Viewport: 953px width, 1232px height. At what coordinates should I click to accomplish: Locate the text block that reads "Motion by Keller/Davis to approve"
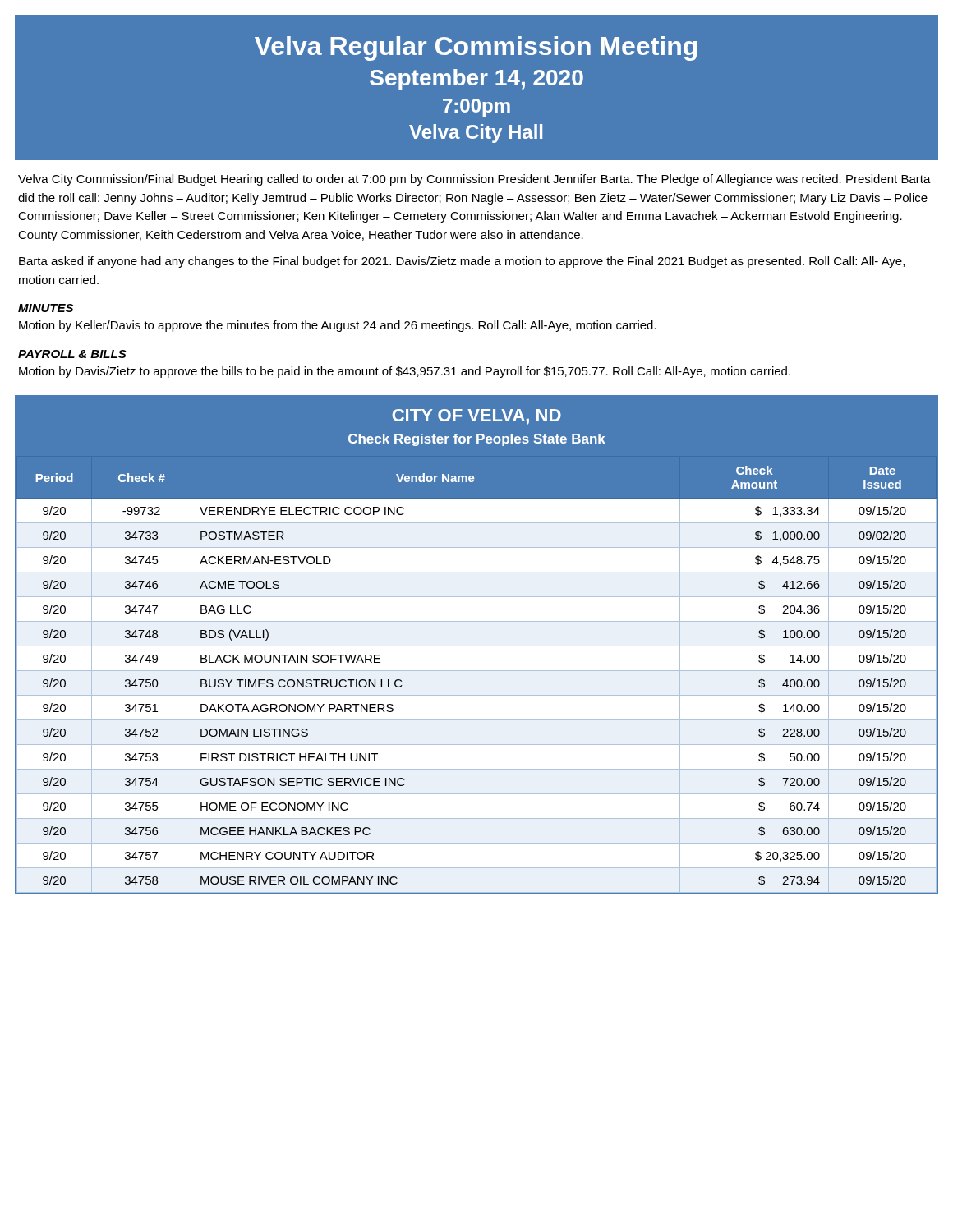338,325
